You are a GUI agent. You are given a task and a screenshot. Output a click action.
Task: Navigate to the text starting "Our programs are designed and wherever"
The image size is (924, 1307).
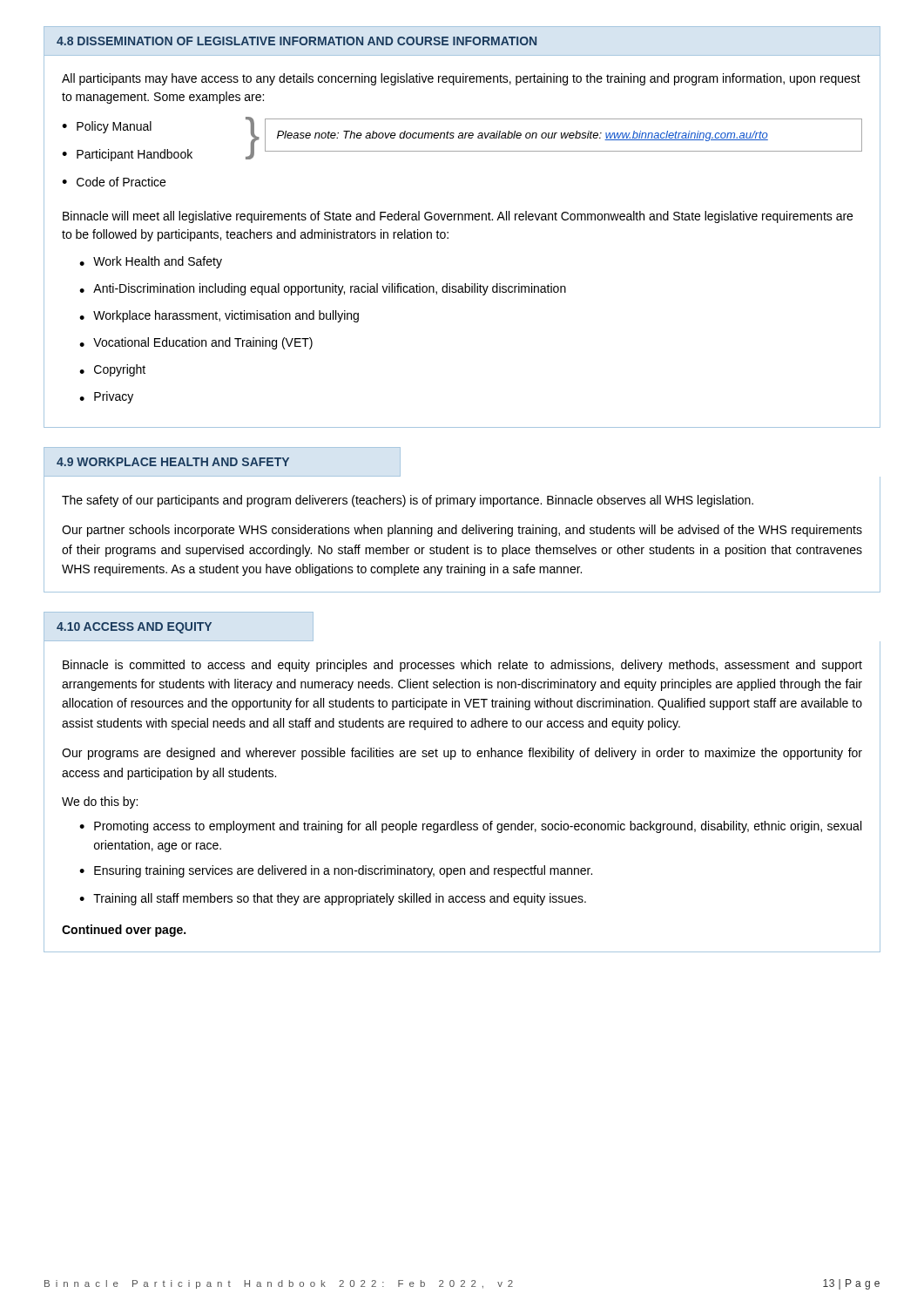coord(462,763)
